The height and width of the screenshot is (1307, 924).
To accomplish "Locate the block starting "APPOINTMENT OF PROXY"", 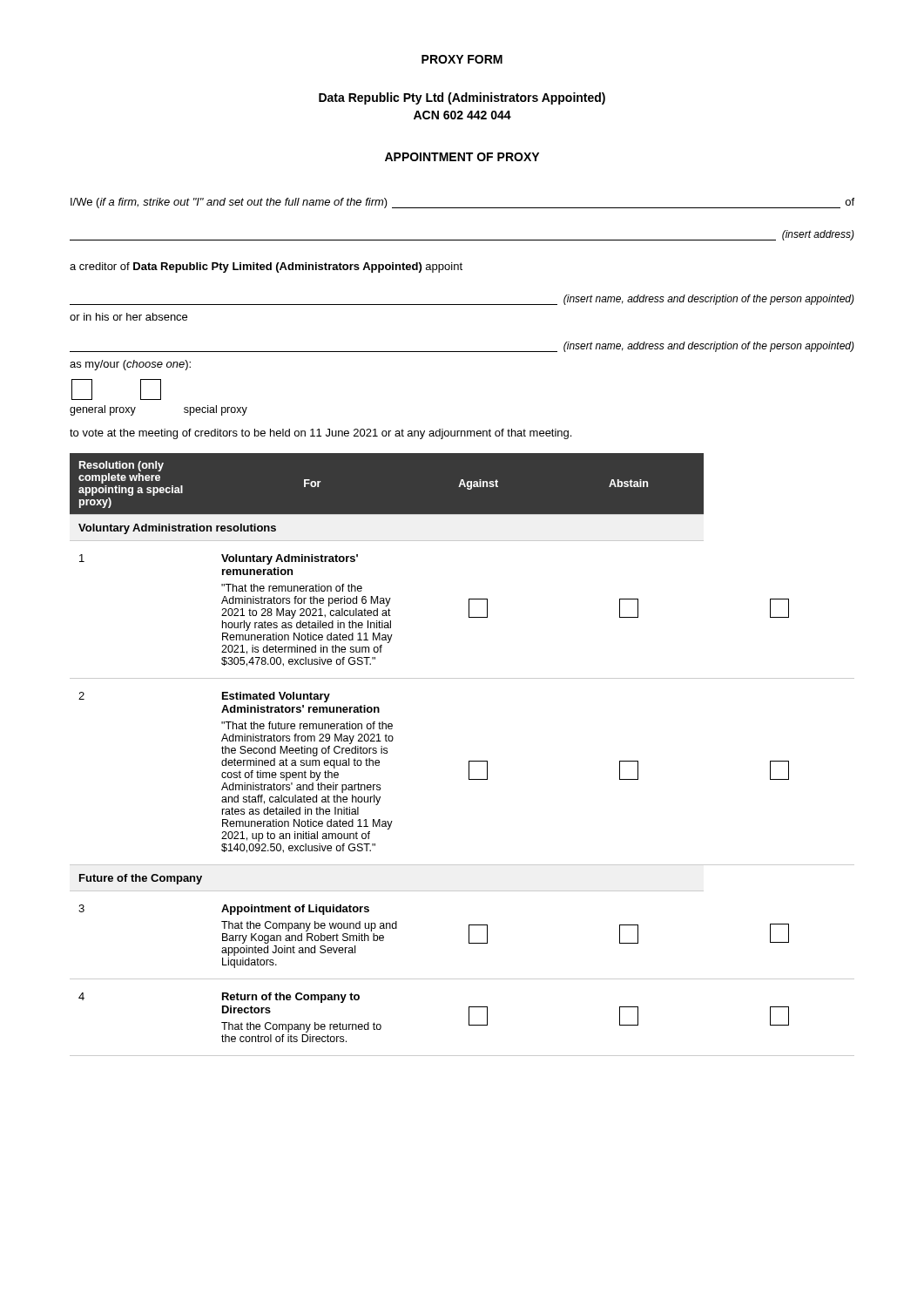I will pyautogui.click(x=462, y=157).
